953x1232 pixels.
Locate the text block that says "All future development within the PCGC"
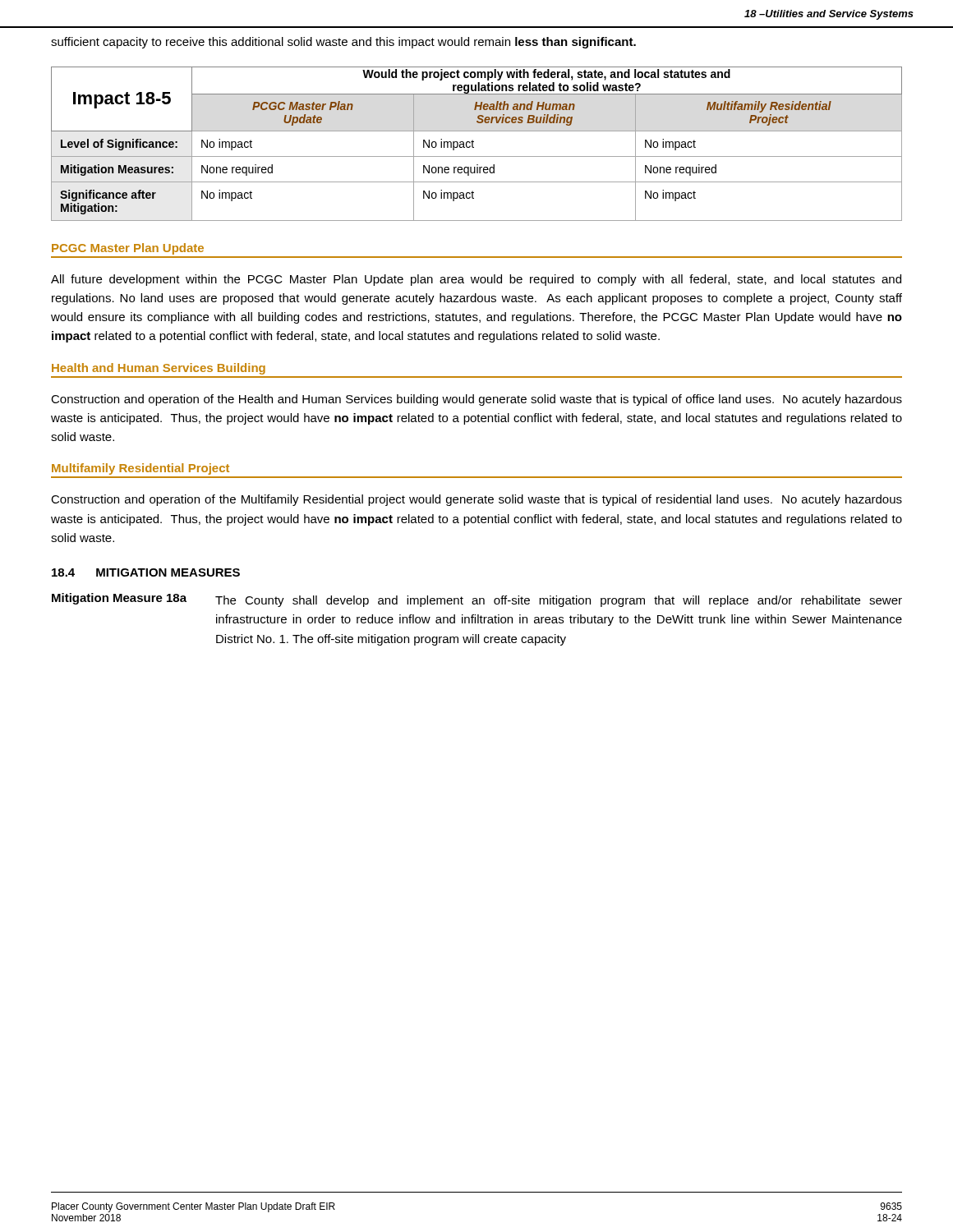476,307
